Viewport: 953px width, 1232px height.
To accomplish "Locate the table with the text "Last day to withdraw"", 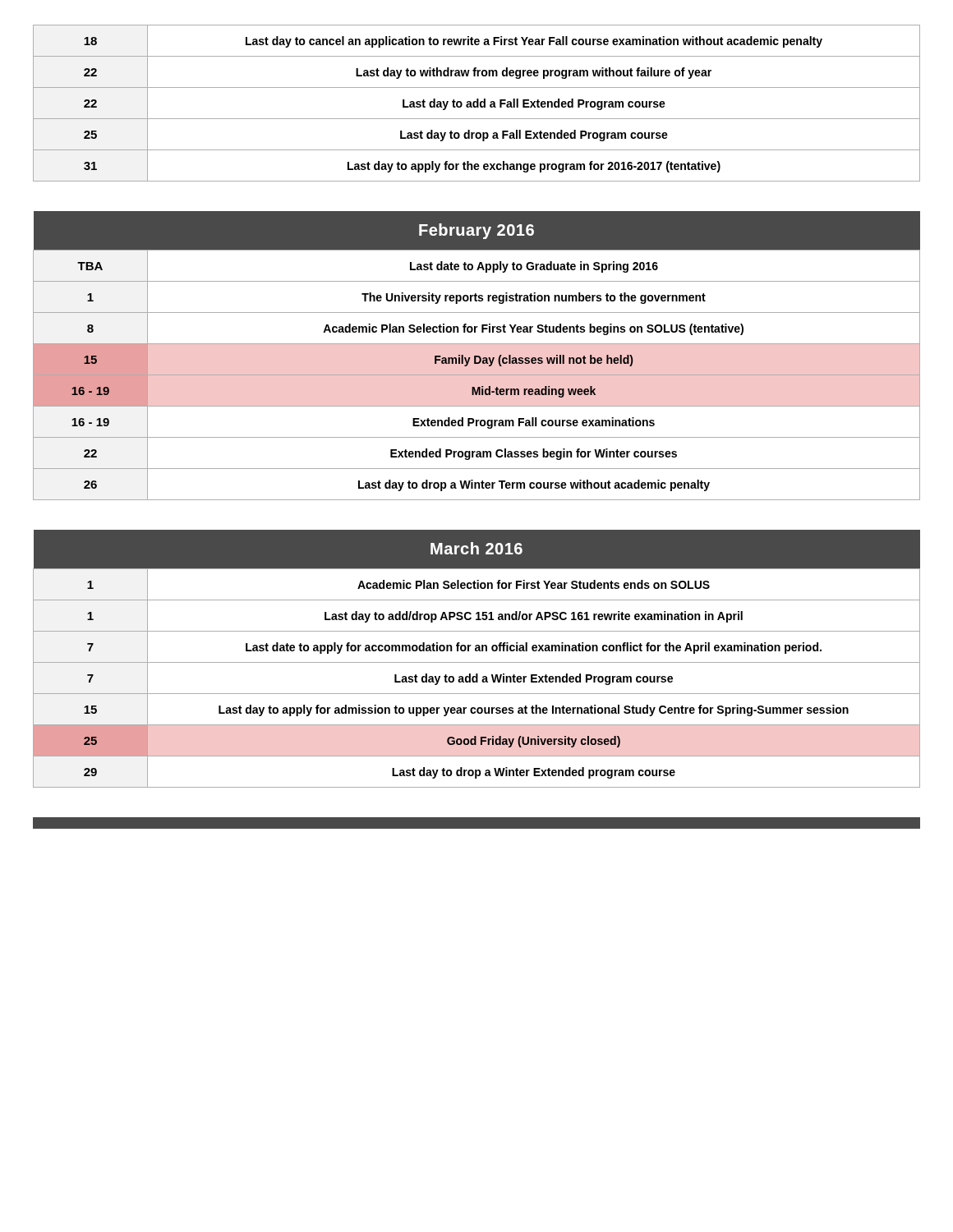I will (476, 103).
